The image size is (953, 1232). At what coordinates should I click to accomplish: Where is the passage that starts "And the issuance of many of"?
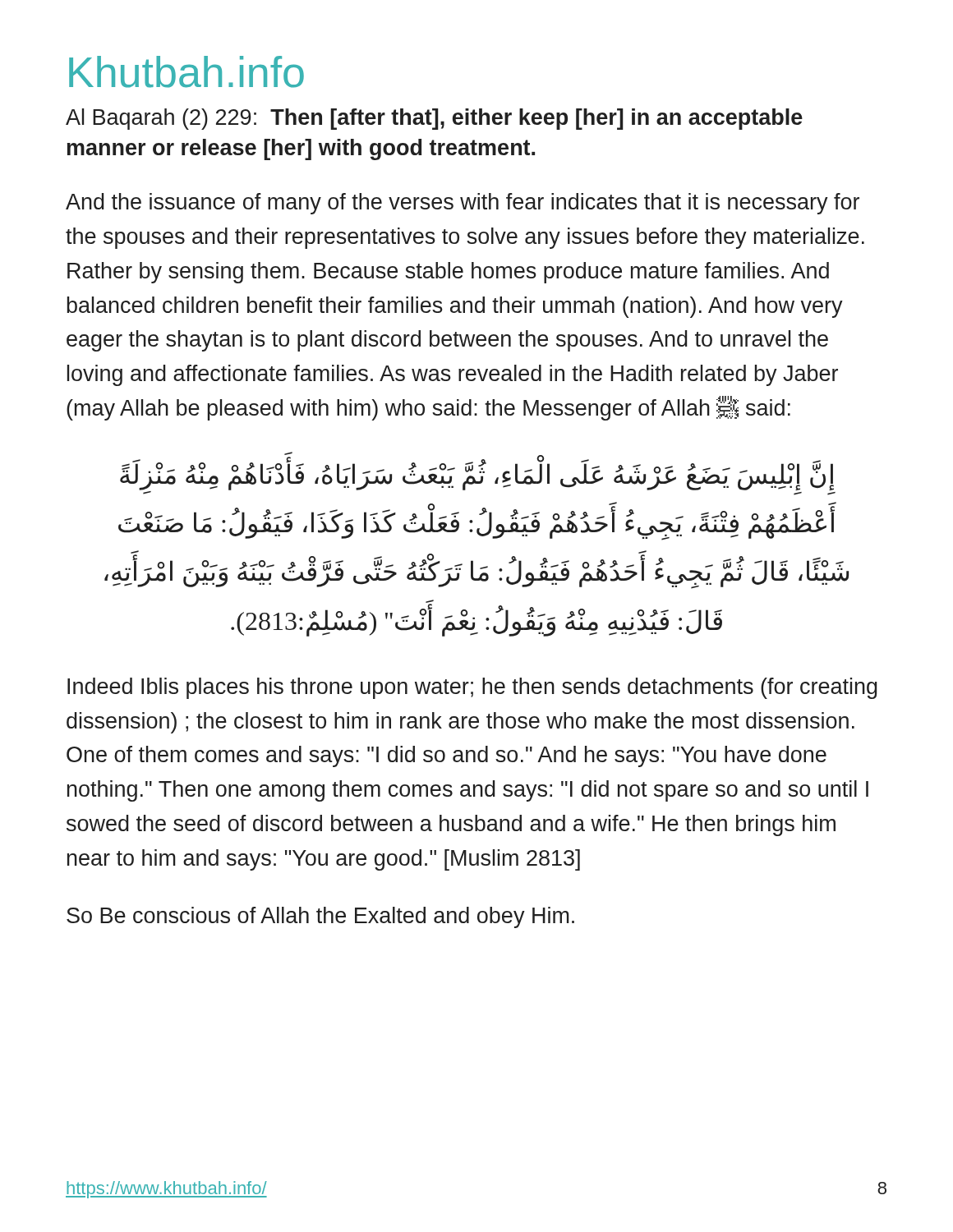pyautogui.click(x=476, y=306)
